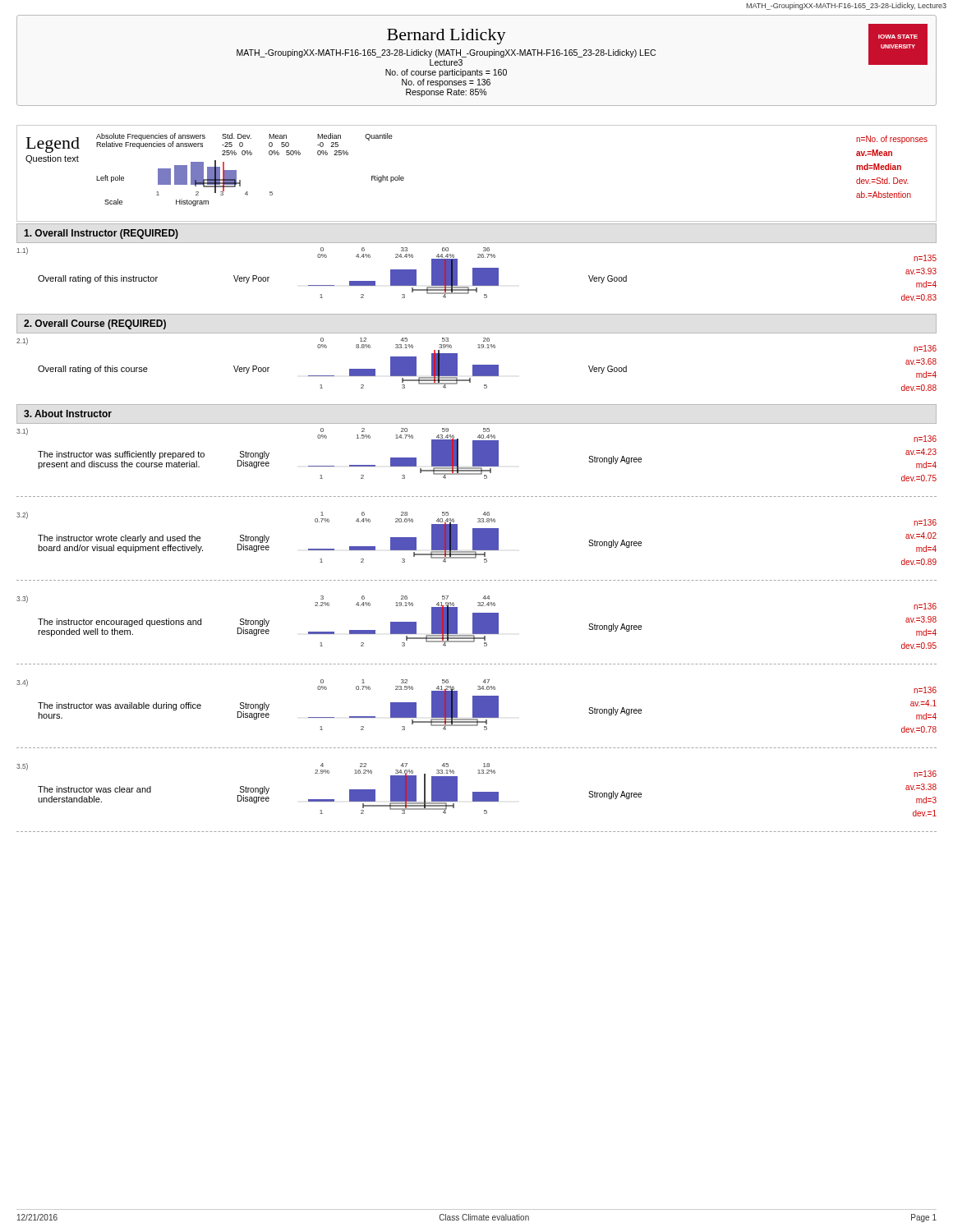Find the text block starting "The instructor encouraged questions and responded well to"

click(x=120, y=627)
